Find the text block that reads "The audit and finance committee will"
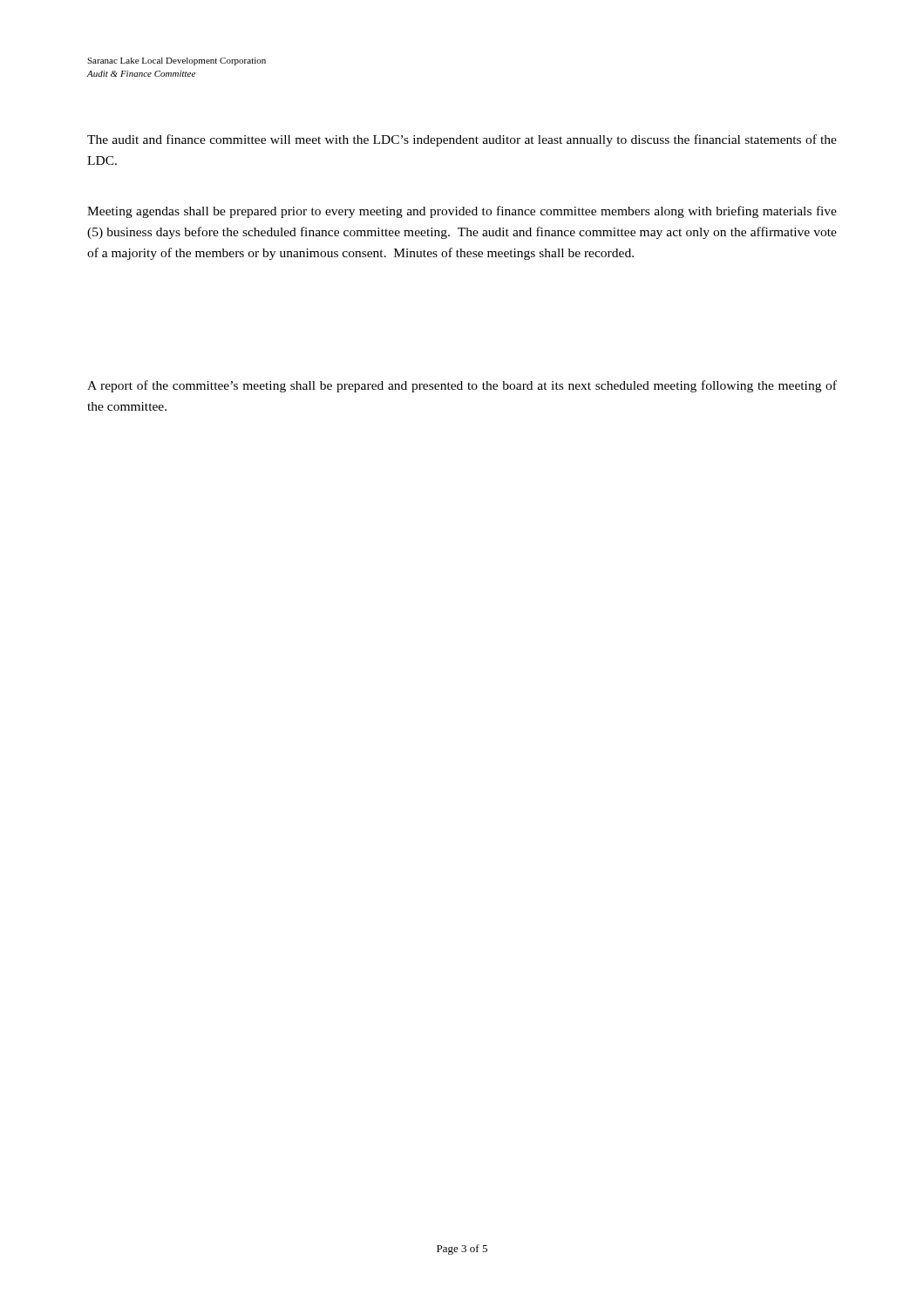This screenshot has height=1308, width=924. click(x=462, y=150)
